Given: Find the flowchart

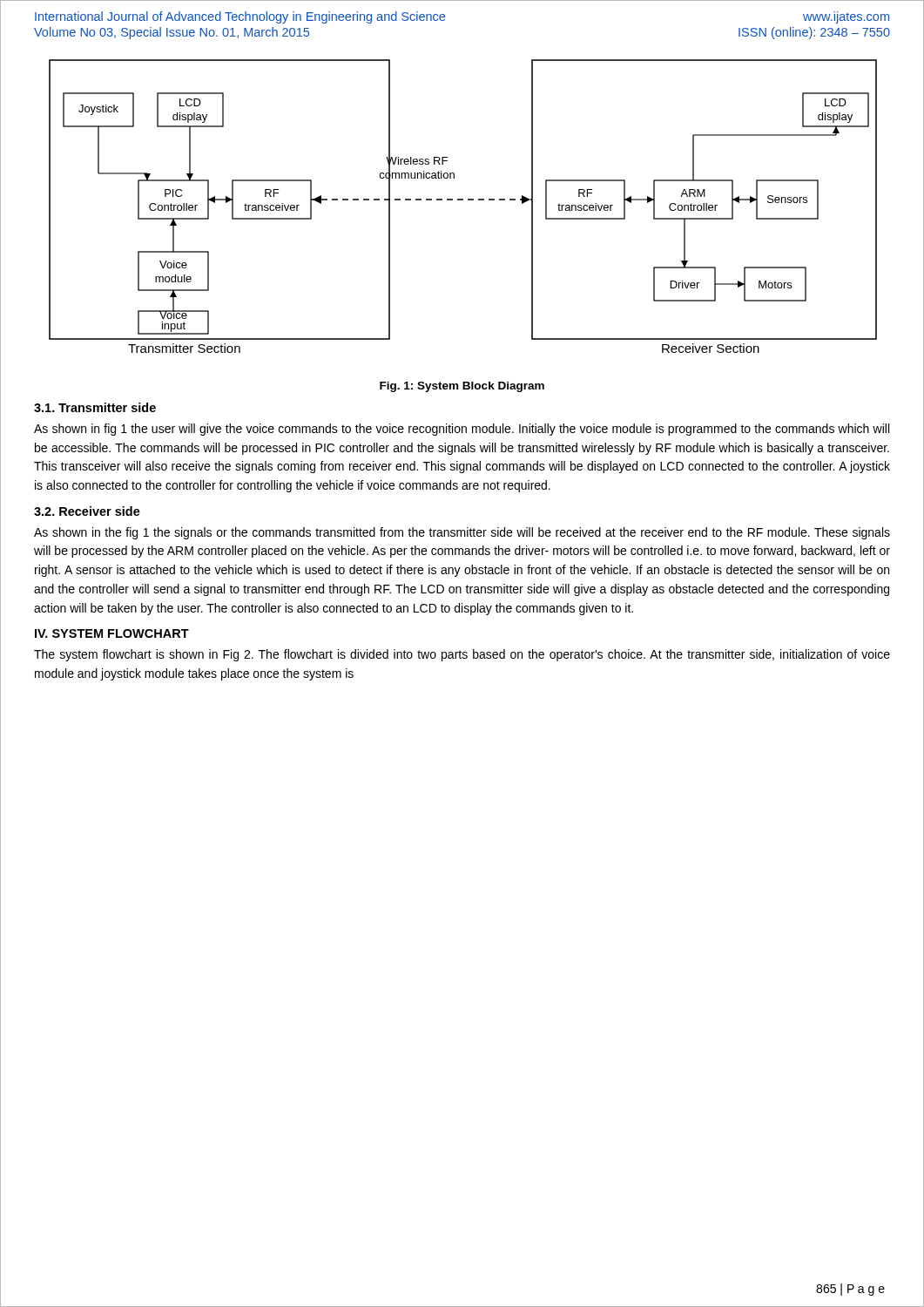Looking at the screenshot, I should [x=462, y=213].
